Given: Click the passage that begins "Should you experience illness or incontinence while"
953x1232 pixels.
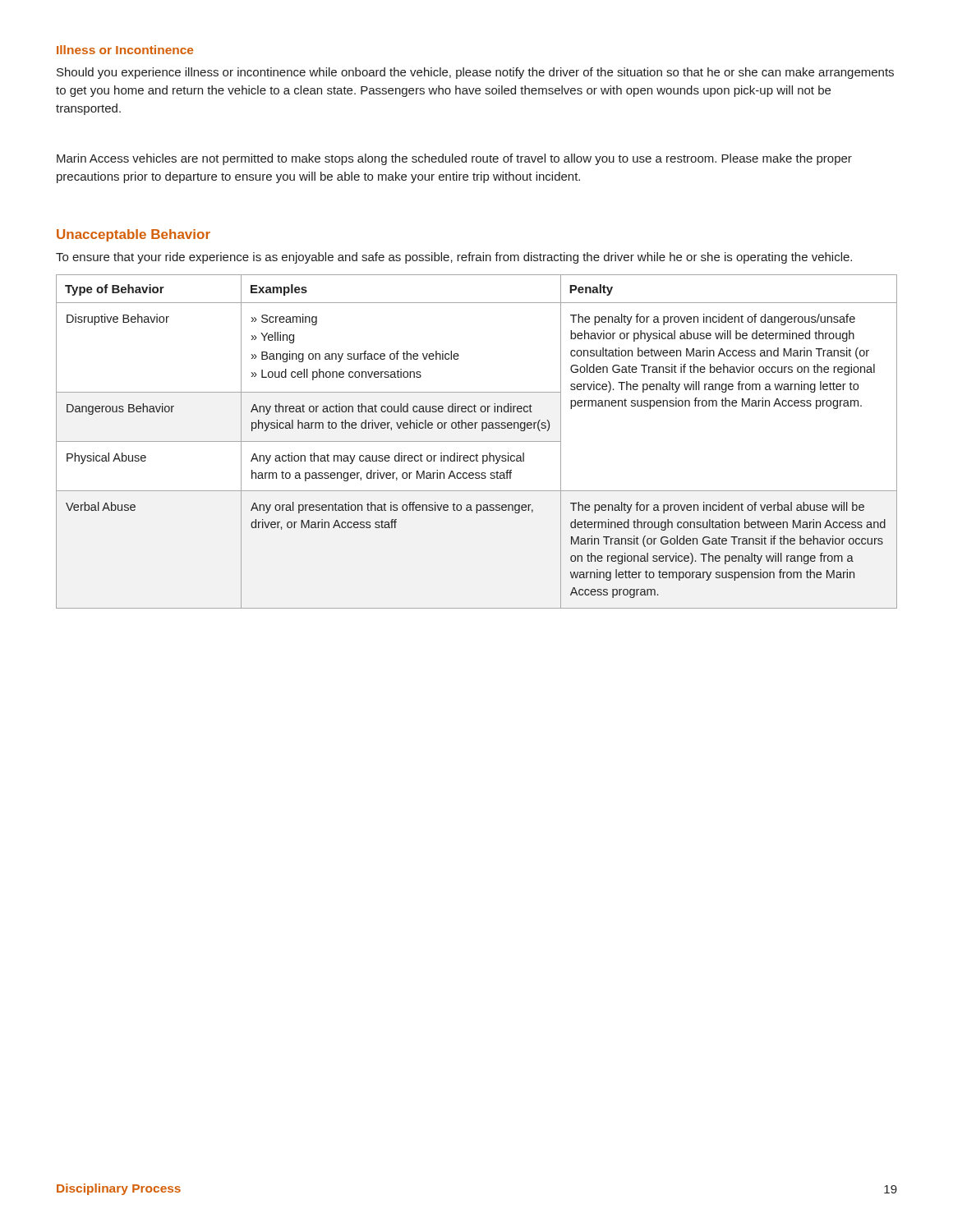Looking at the screenshot, I should [x=475, y=90].
